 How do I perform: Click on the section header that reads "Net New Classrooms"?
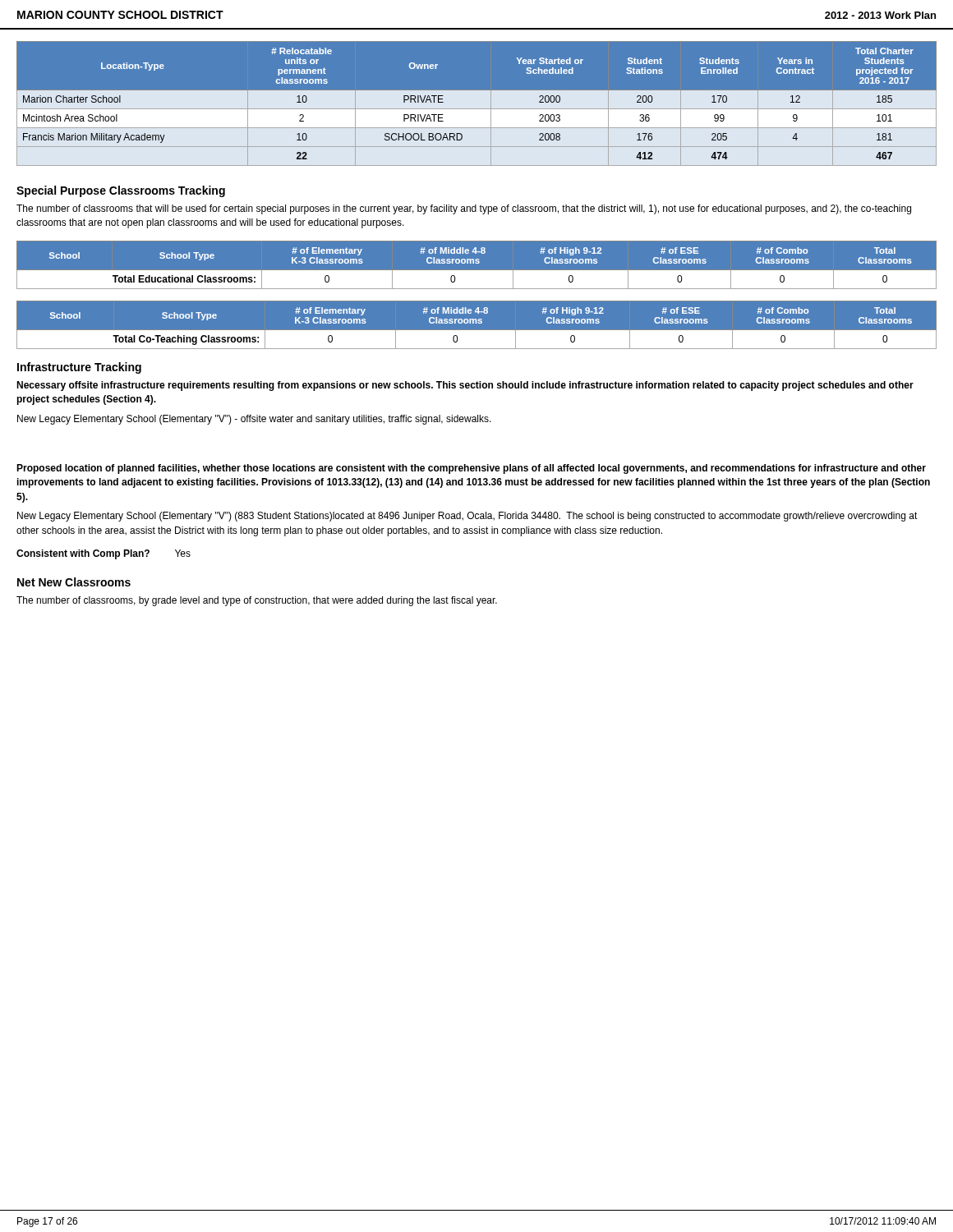click(74, 582)
